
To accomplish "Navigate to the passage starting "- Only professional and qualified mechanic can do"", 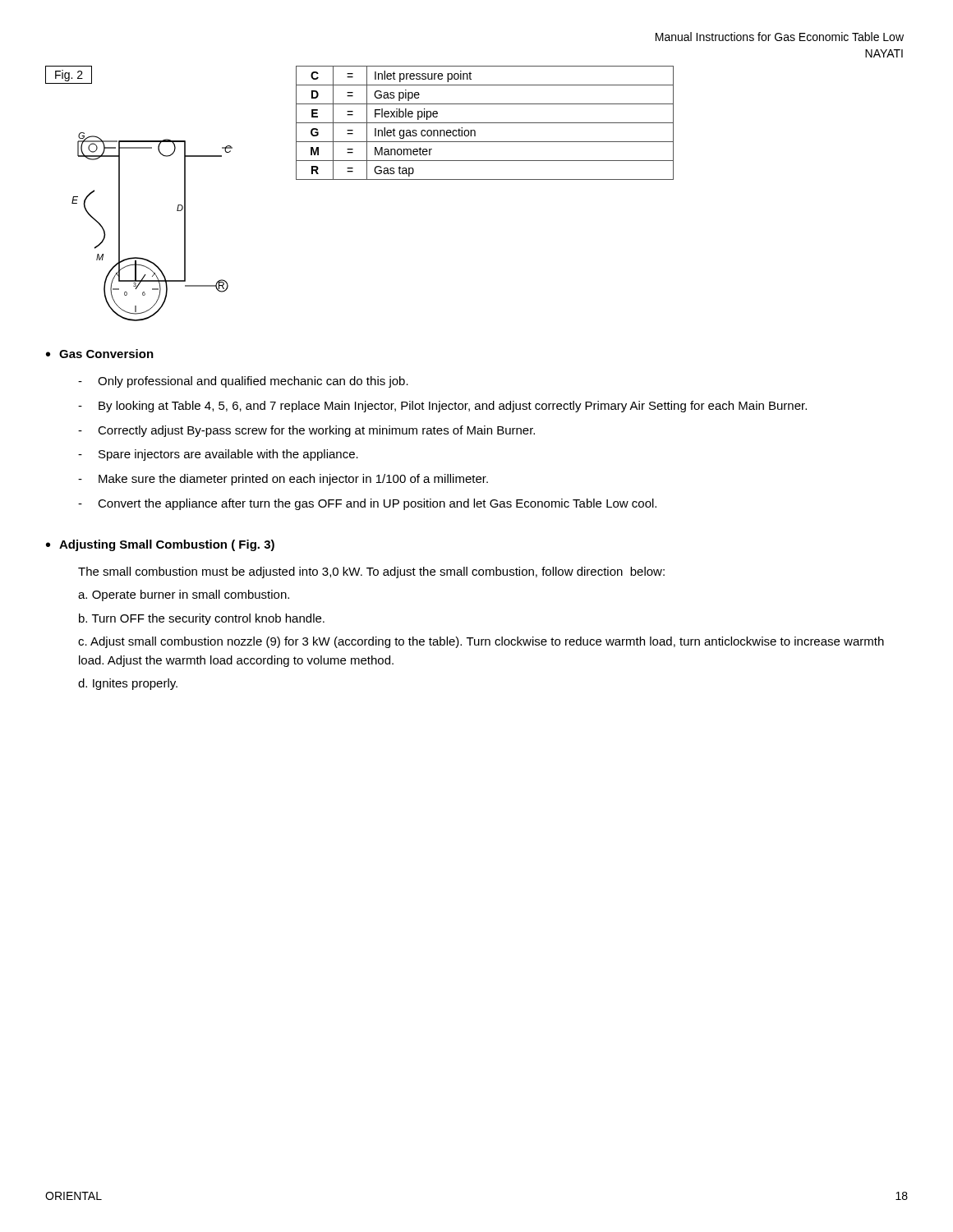I will [x=243, y=382].
